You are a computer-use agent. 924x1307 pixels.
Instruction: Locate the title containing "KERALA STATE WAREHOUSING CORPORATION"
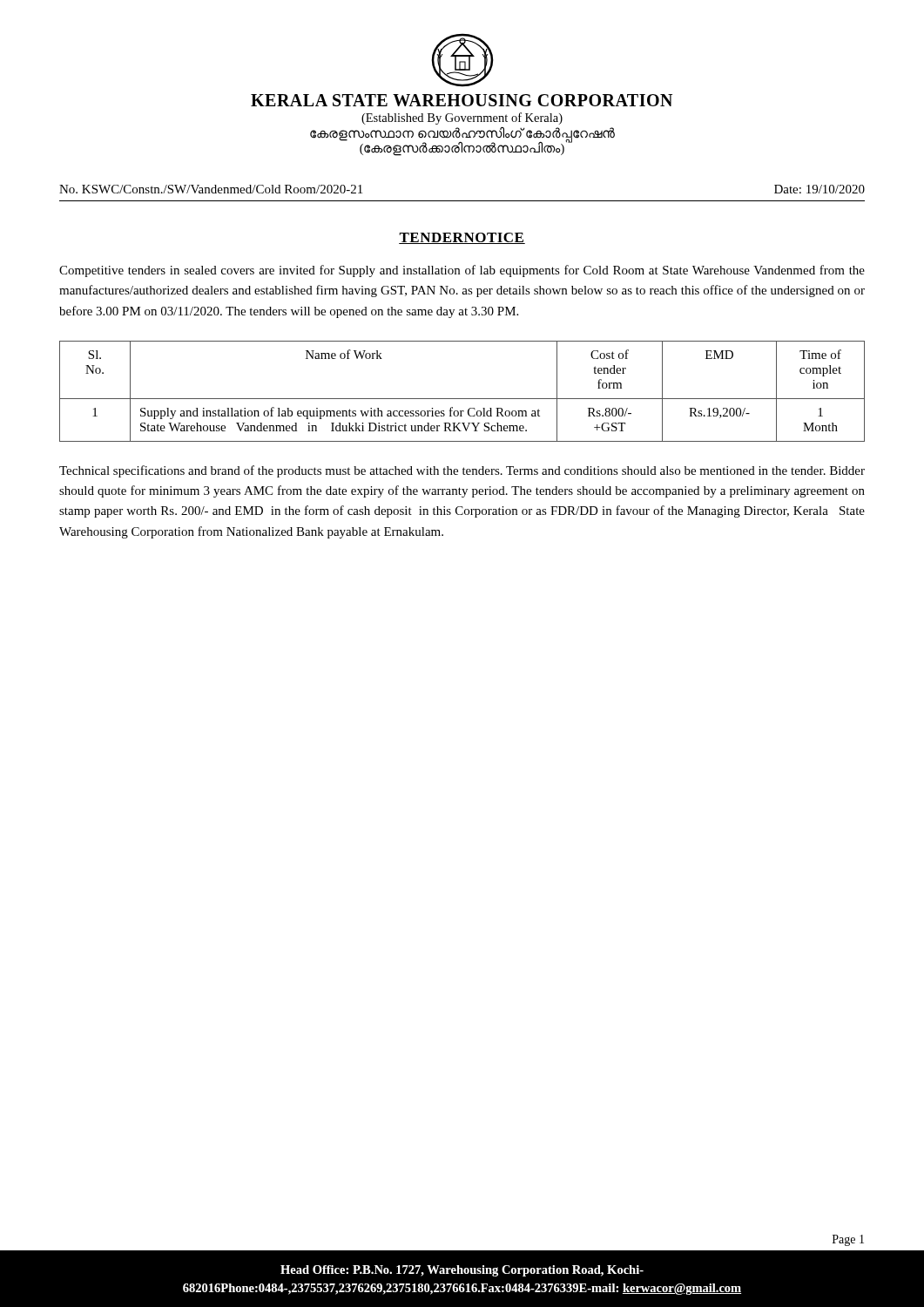coord(462,101)
